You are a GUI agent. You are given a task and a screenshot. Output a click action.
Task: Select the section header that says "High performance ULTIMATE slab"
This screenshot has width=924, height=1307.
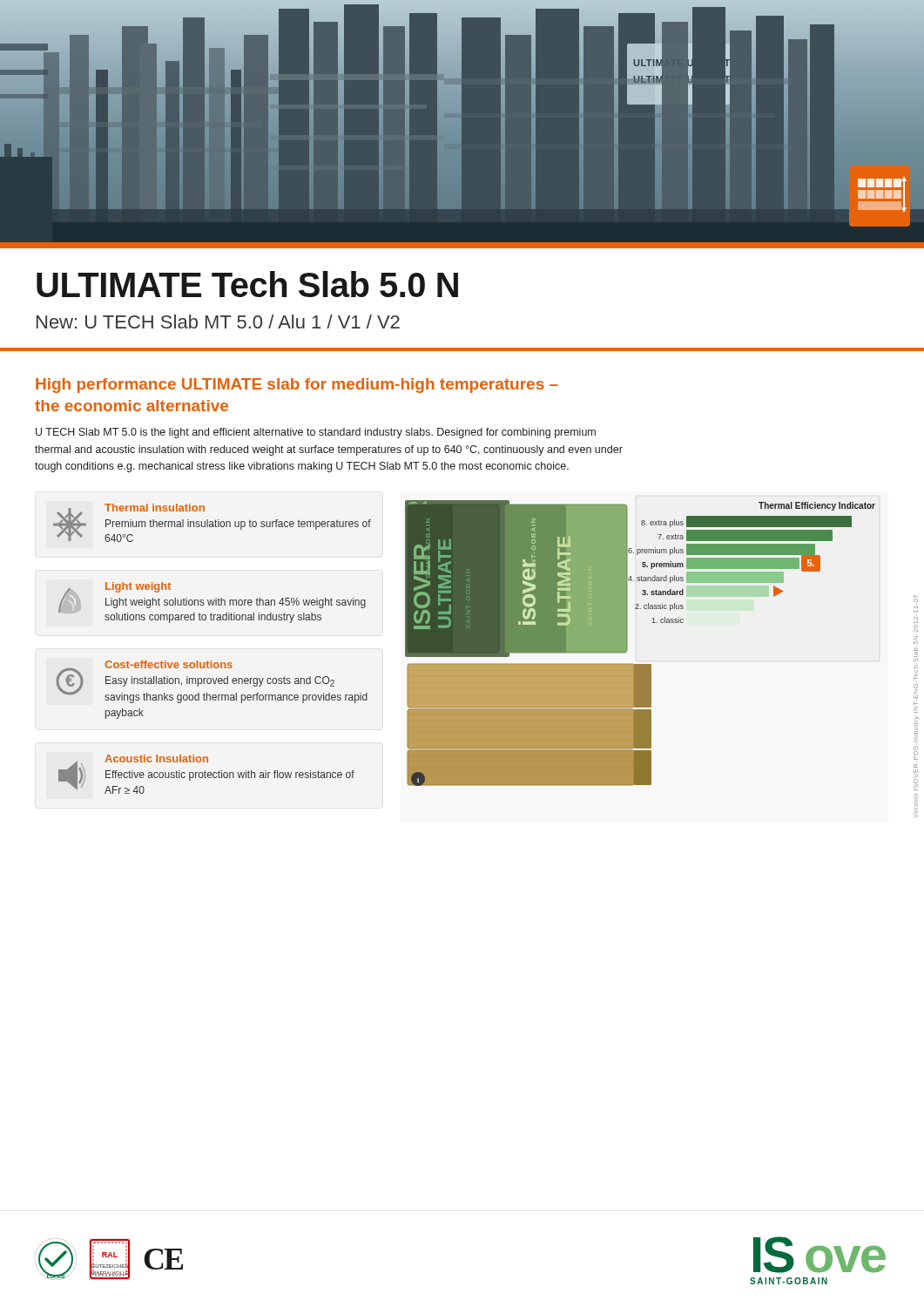[x=297, y=395]
